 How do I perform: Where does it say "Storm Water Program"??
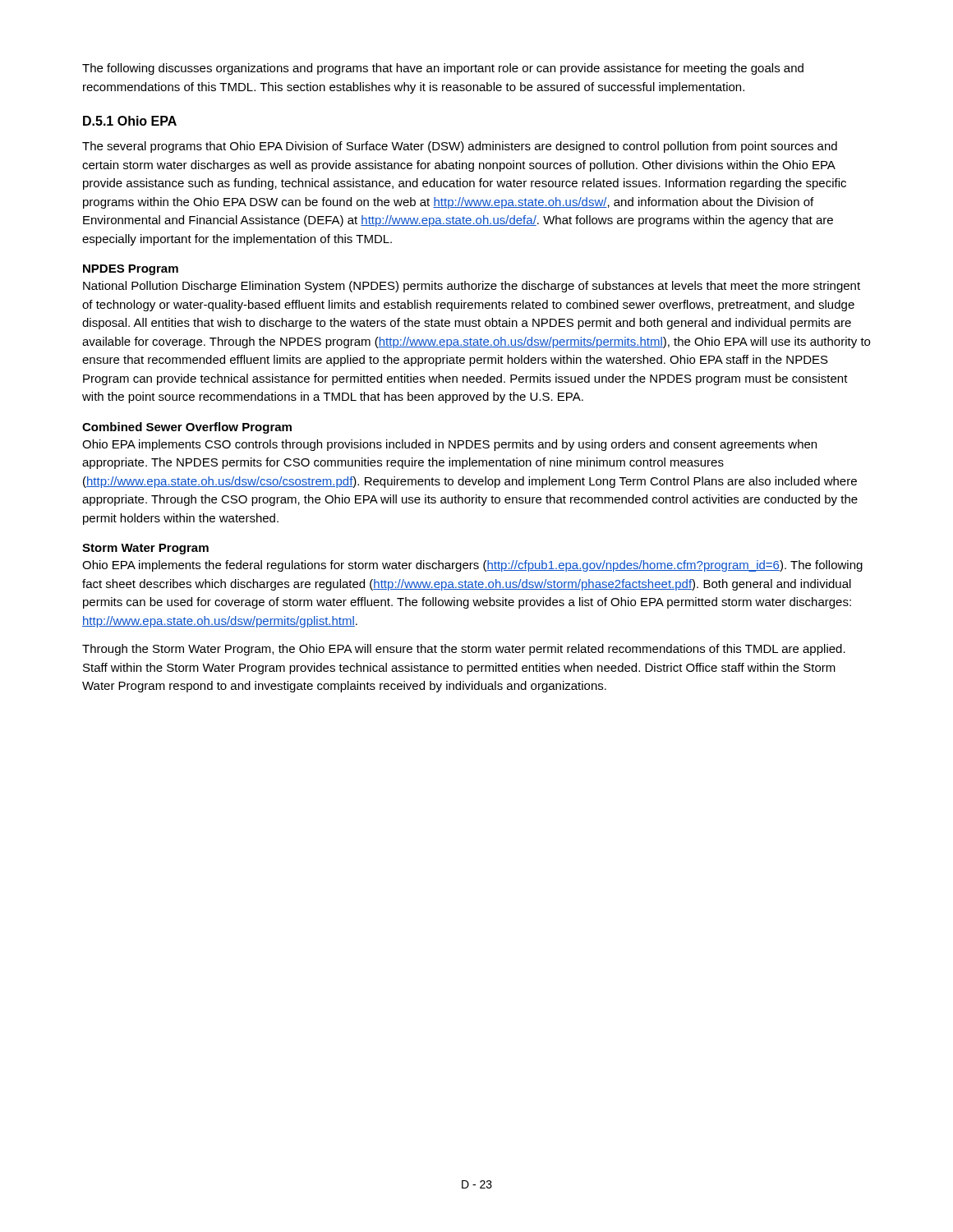click(x=146, y=547)
